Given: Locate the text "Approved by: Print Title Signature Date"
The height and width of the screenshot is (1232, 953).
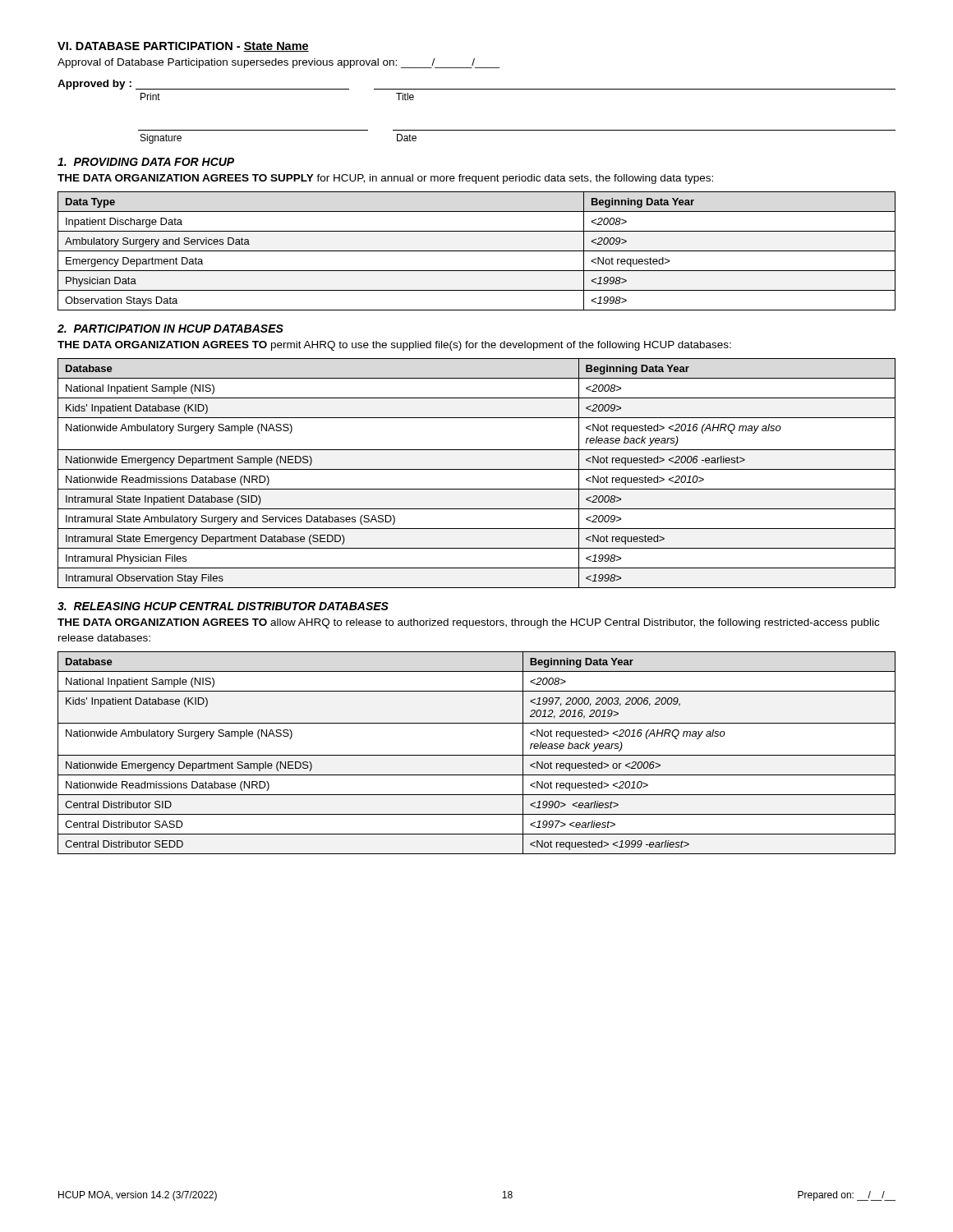Looking at the screenshot, I should pos(476,85).
